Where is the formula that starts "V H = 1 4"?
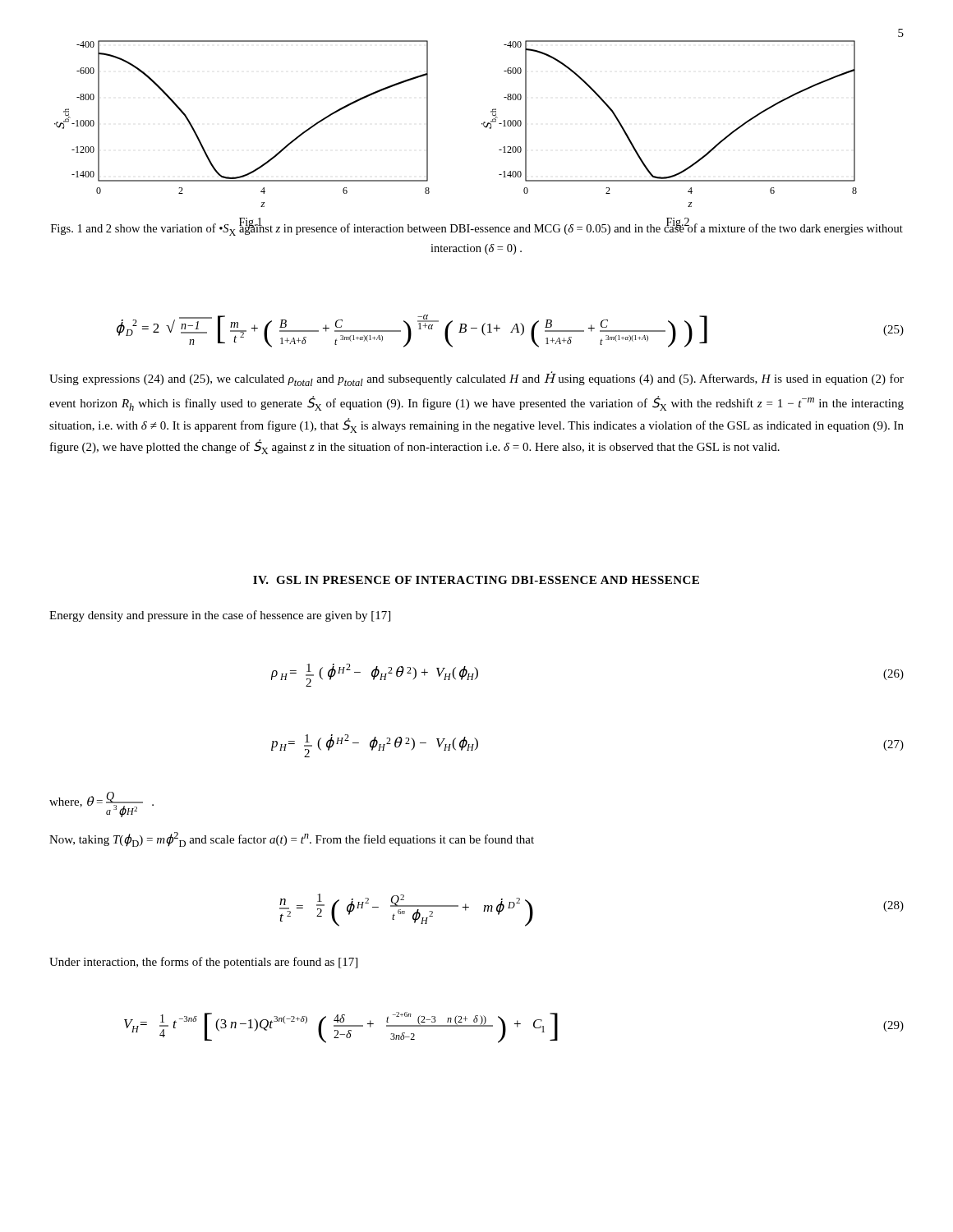 [x=476, y=1025]
